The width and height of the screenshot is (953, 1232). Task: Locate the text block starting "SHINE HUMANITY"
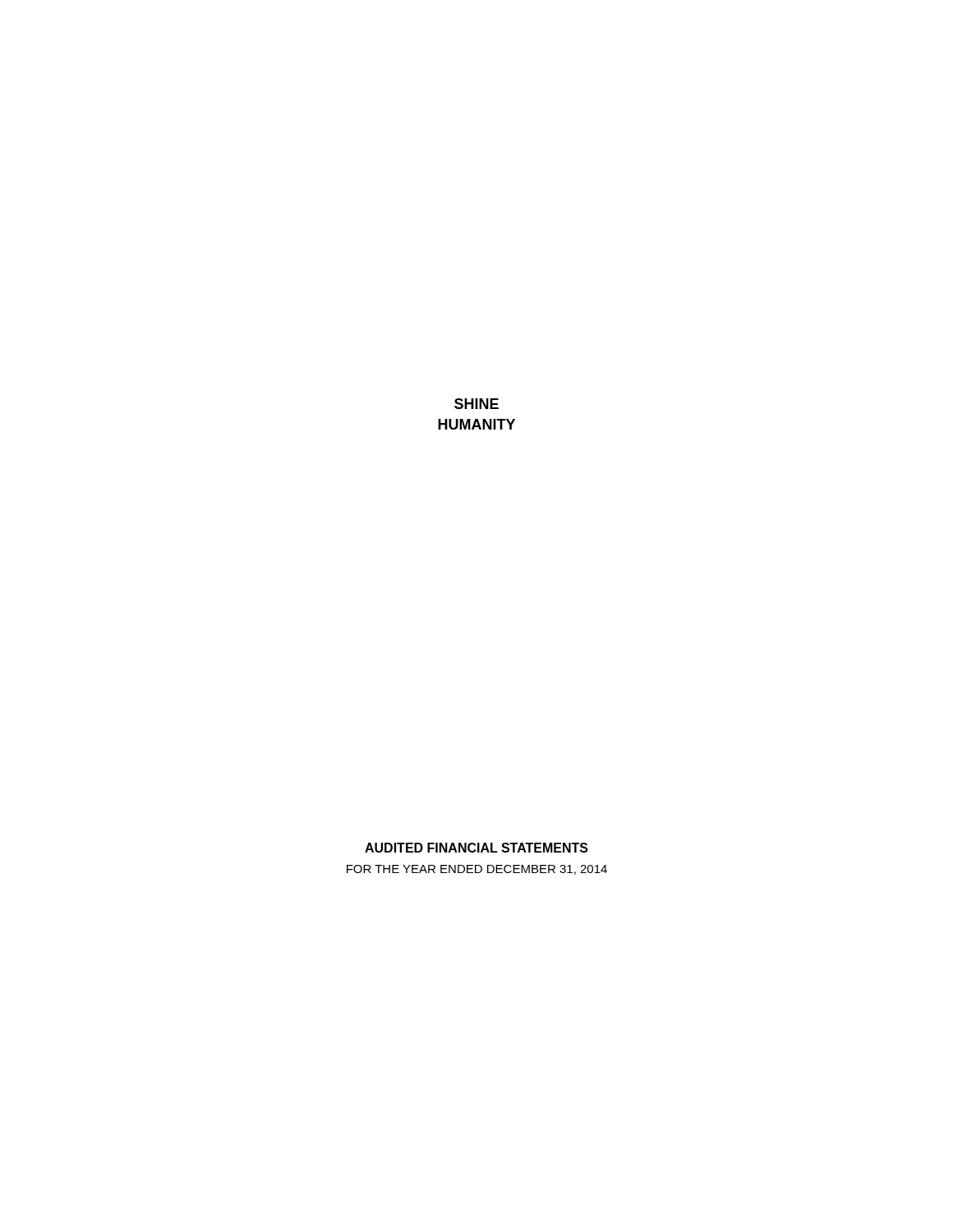(x=476, y=415)
